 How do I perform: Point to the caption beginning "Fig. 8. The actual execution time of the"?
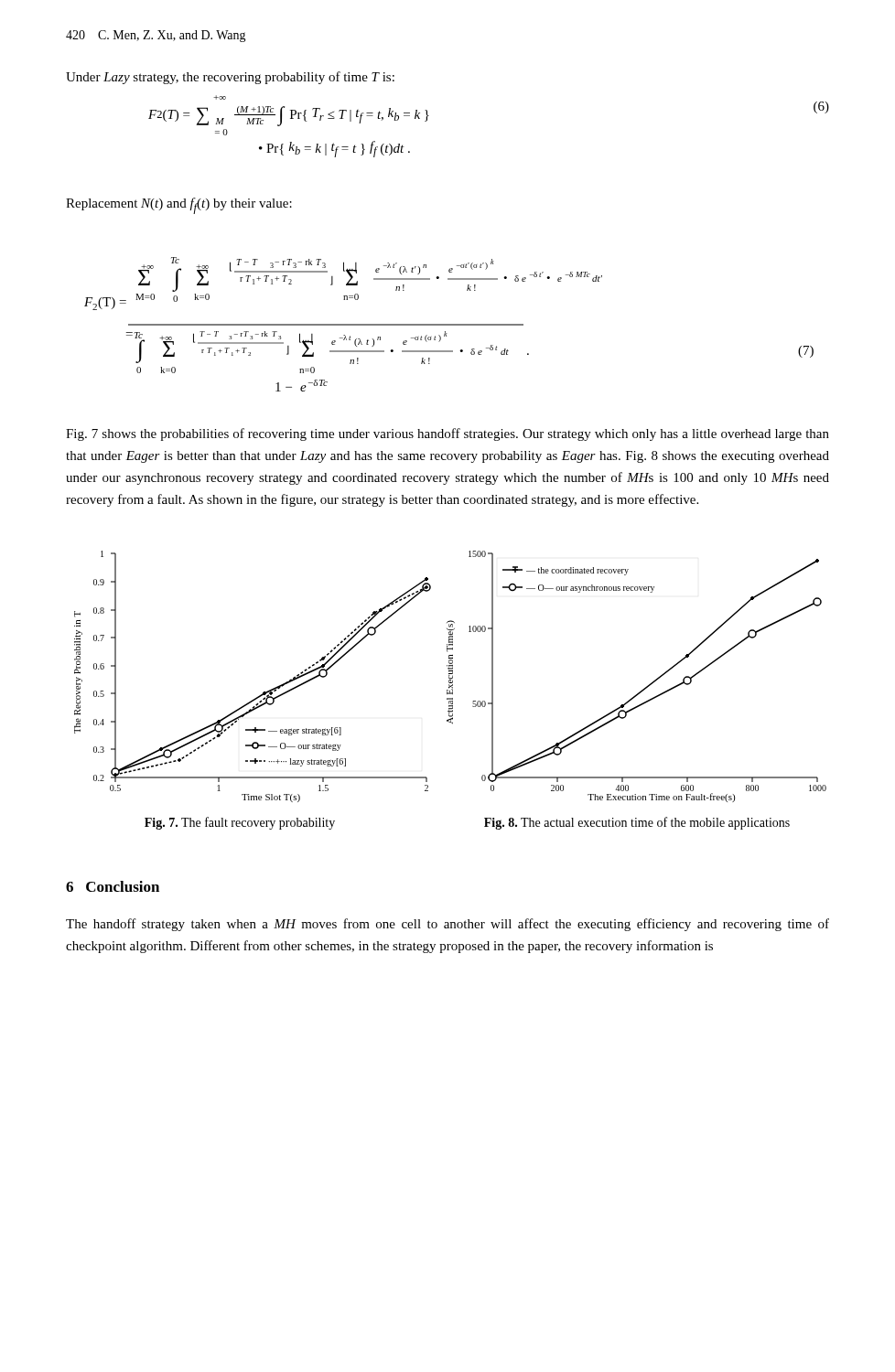point(637,823)
